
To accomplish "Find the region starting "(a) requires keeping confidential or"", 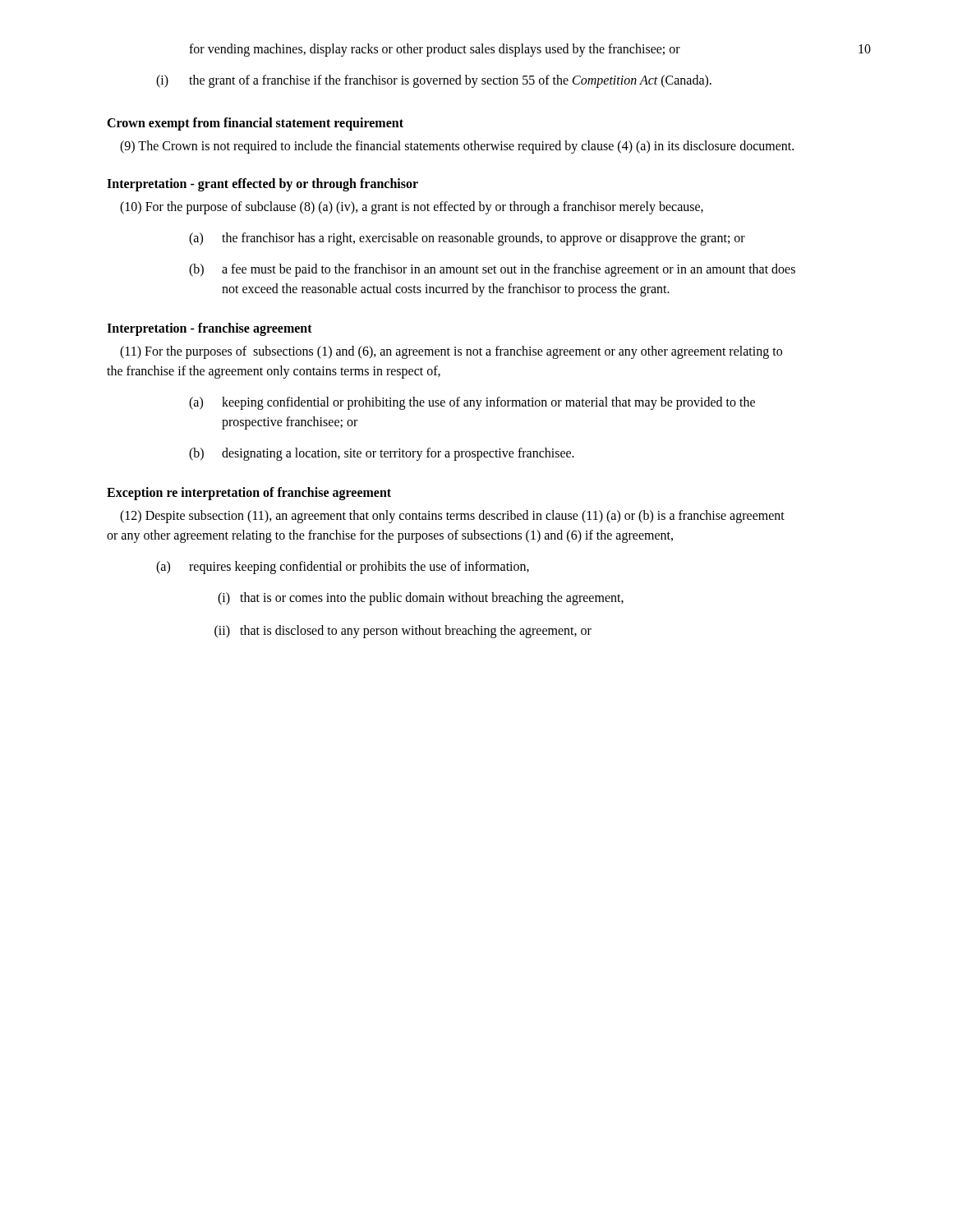I will [x=476, y=567].
